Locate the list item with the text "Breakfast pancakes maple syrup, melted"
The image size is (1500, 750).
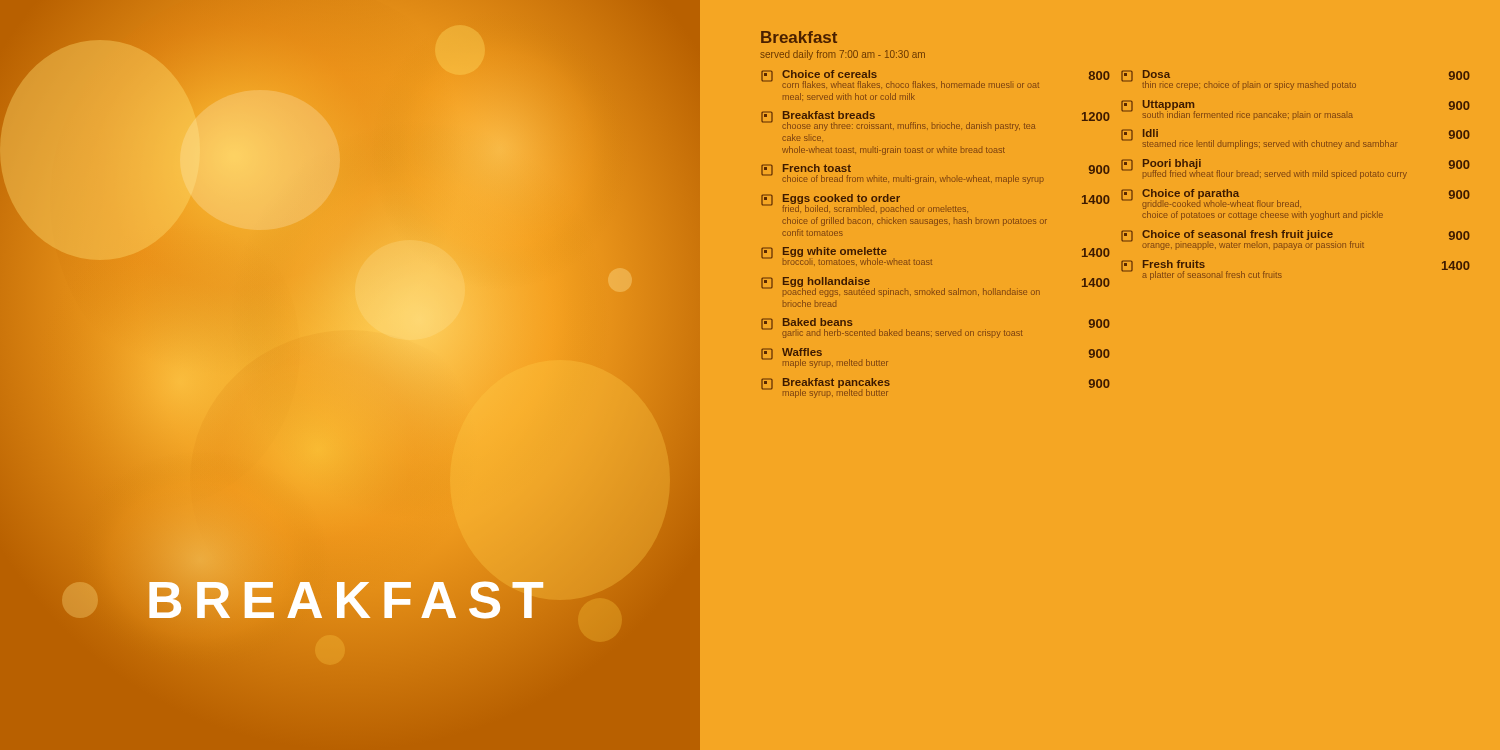(808, 386)
